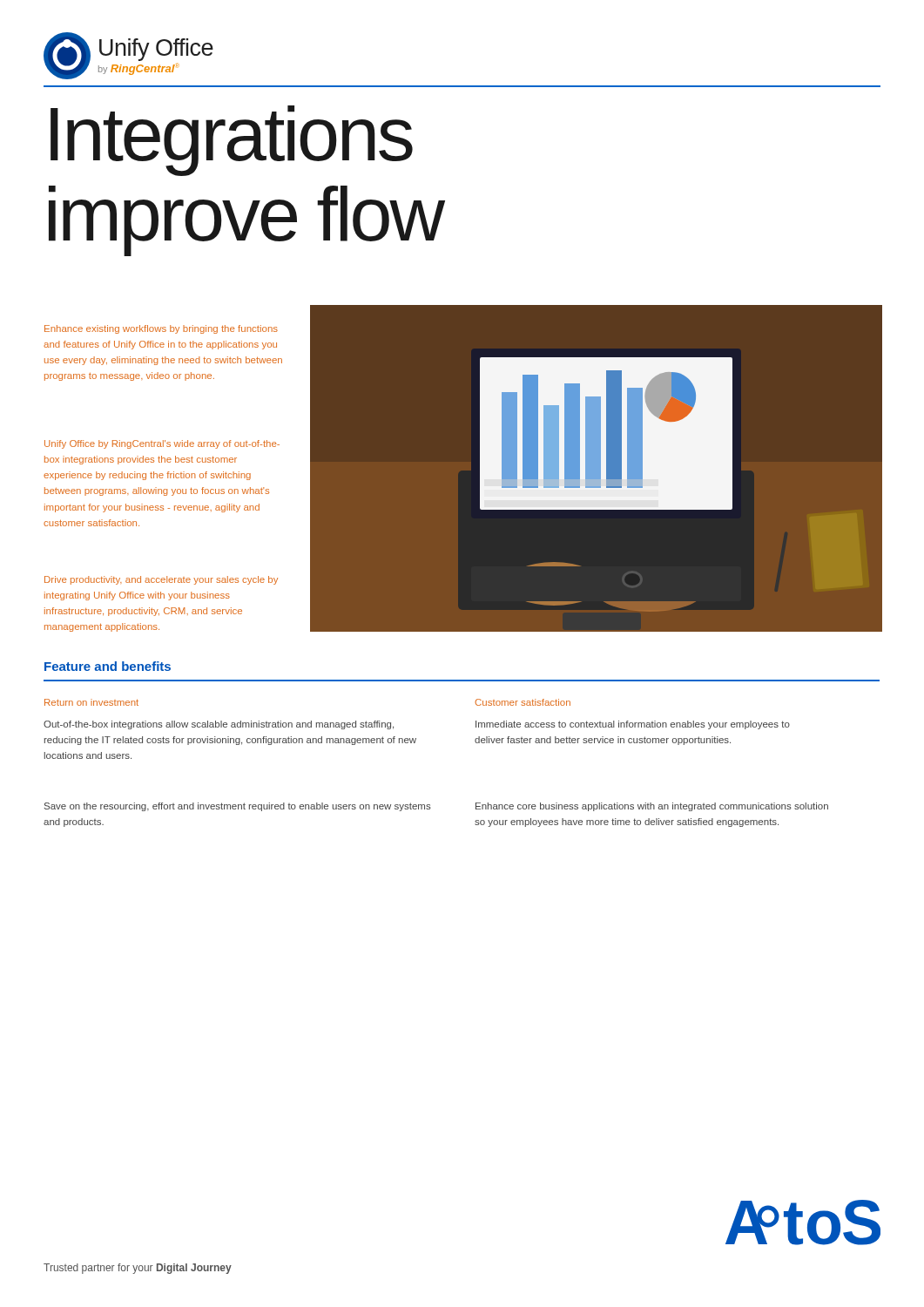Click on the photo

(596, 468)
